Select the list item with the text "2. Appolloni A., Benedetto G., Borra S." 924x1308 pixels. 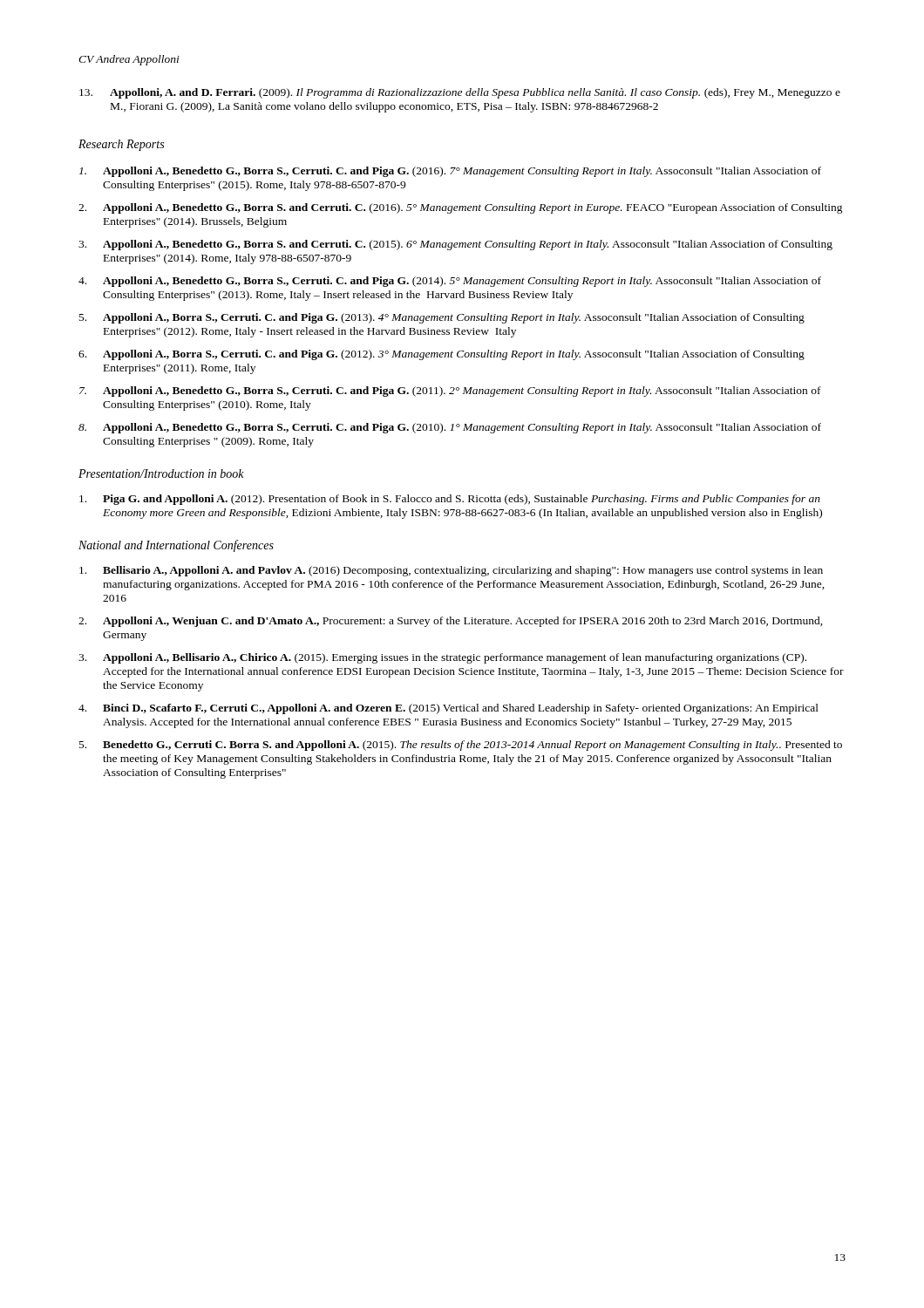point(462,215)
